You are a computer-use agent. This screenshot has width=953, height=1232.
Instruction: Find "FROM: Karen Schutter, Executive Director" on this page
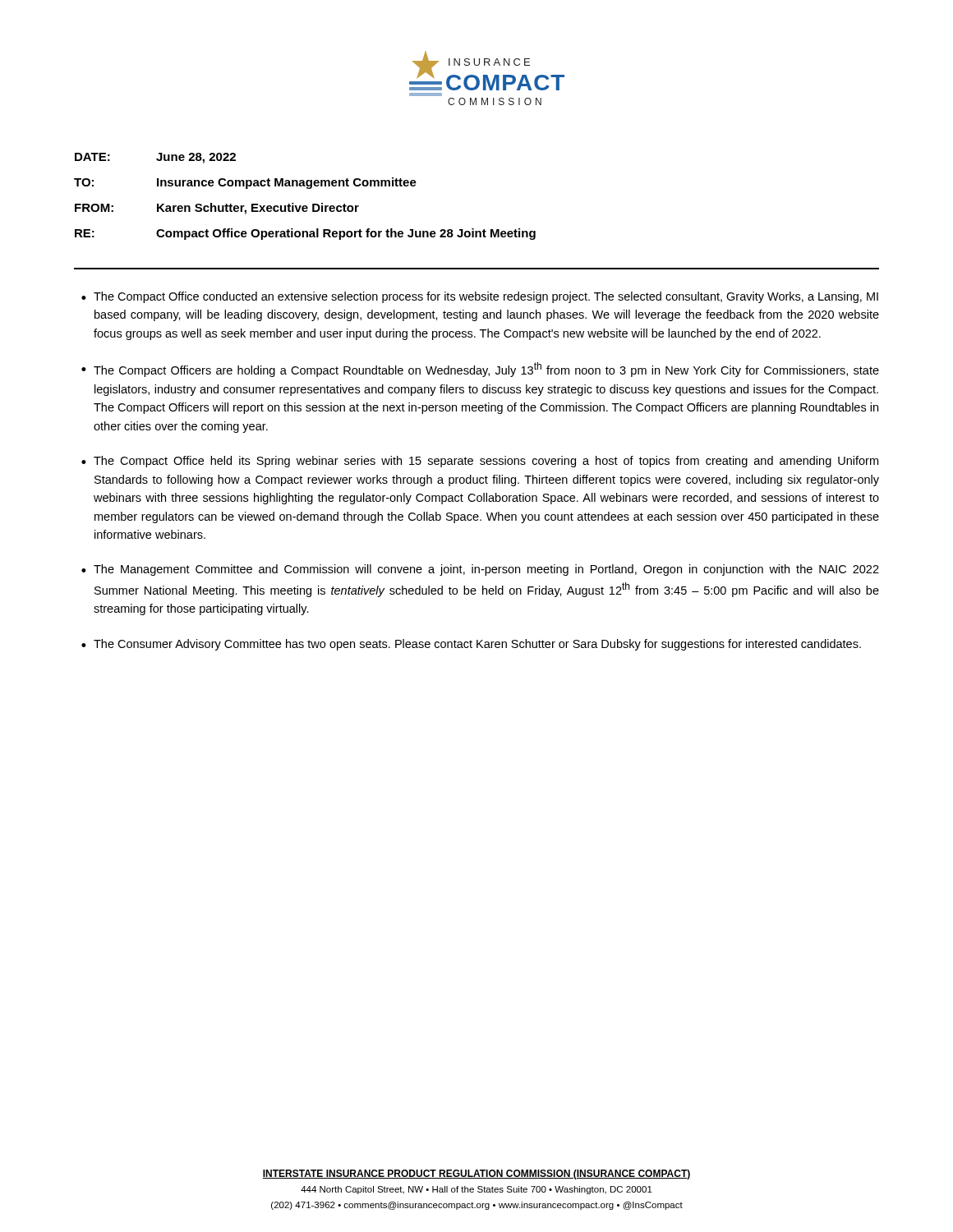pos(217,209)
